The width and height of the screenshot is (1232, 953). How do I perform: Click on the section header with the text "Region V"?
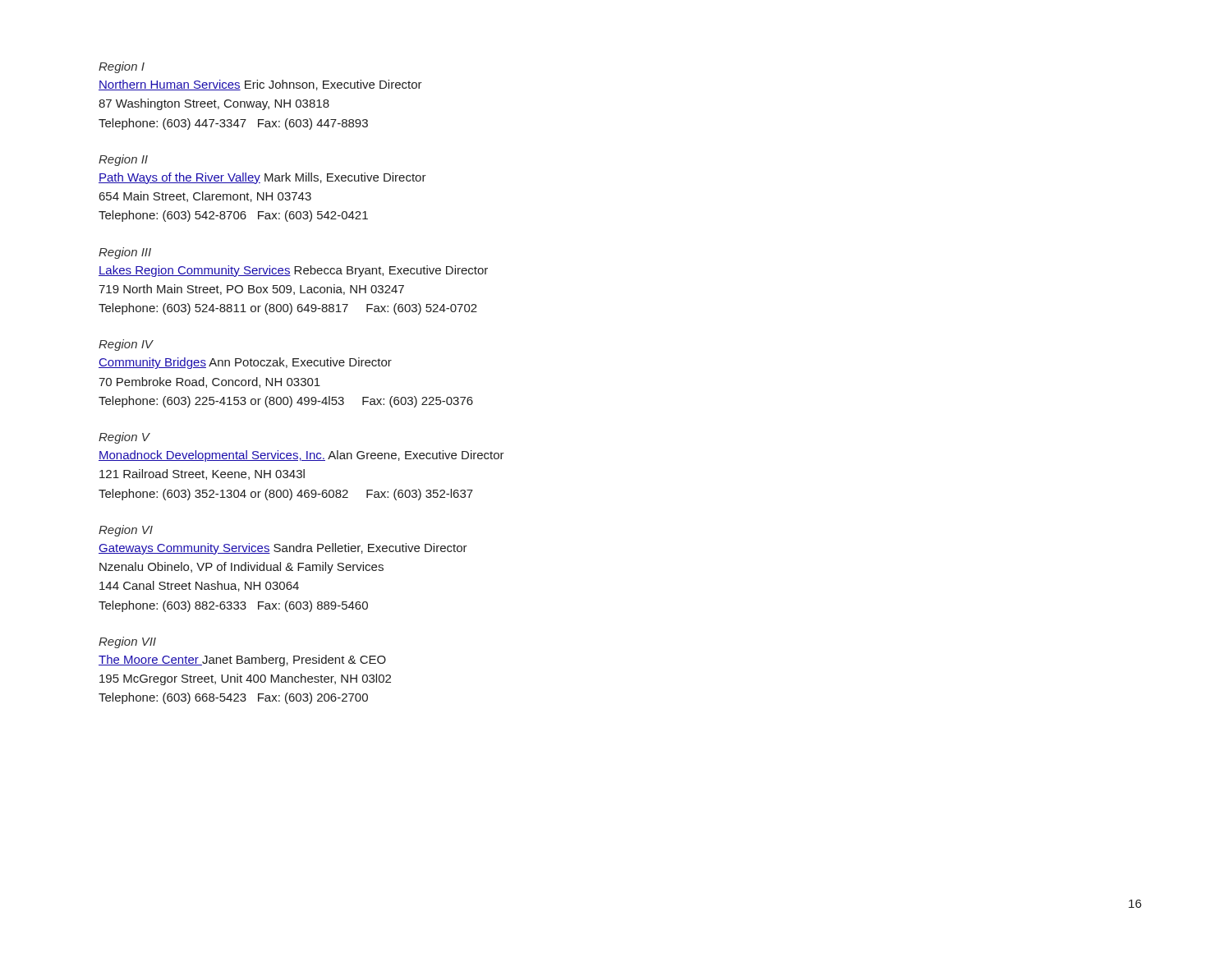pos(124,437)
